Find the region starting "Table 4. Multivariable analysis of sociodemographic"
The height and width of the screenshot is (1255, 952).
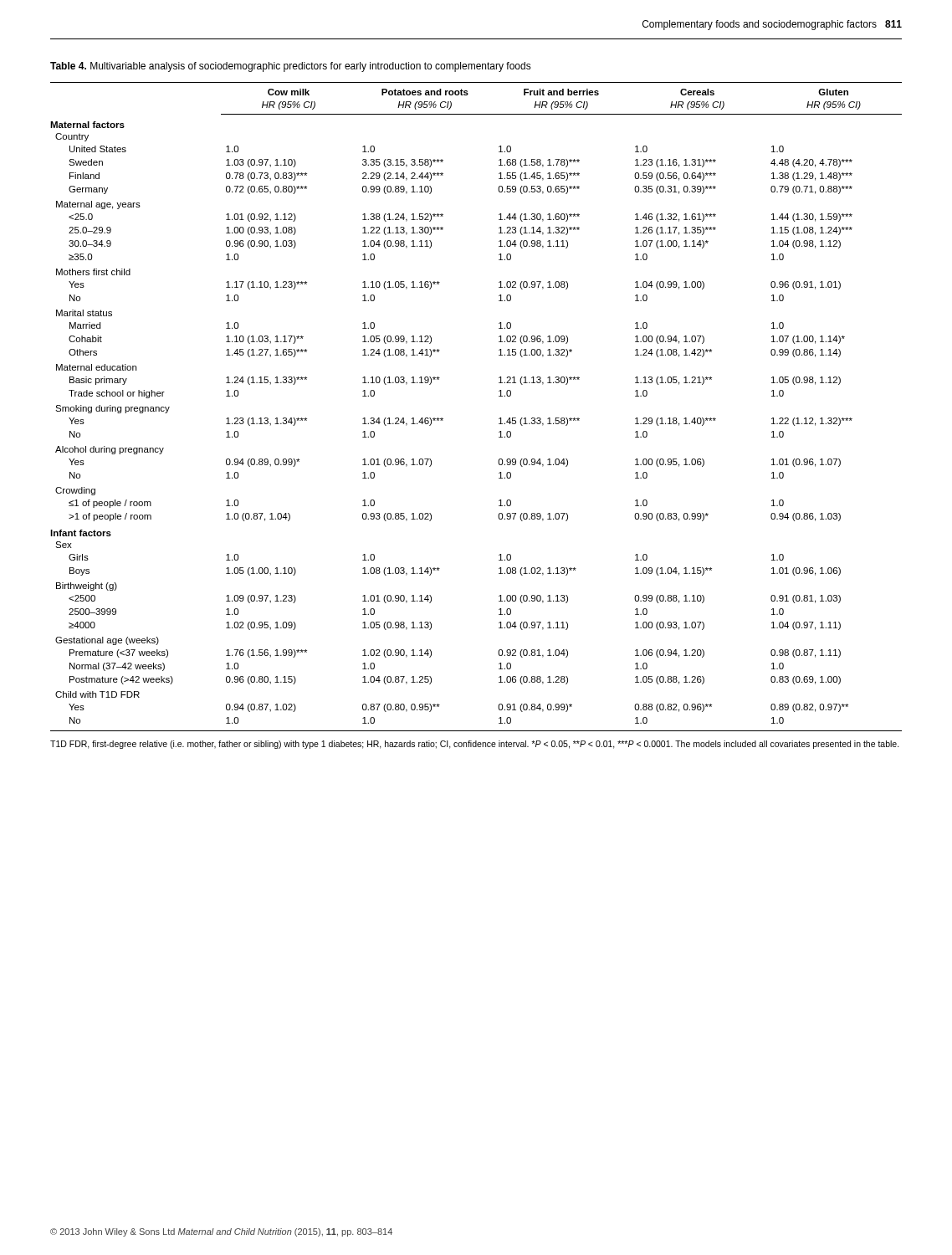[x=291, y=66]
